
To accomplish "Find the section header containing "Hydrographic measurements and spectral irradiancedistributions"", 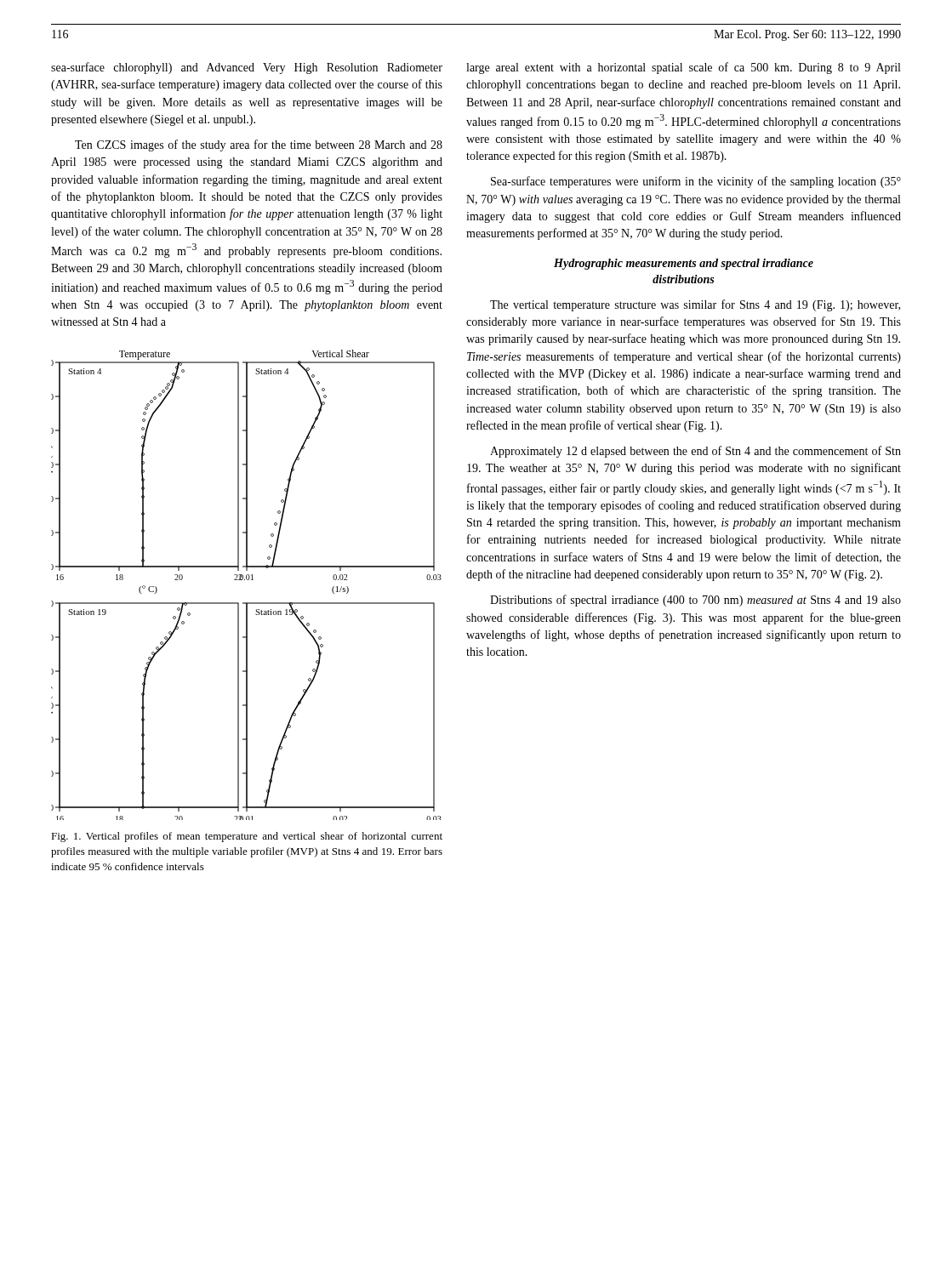I will coord(684,271).
